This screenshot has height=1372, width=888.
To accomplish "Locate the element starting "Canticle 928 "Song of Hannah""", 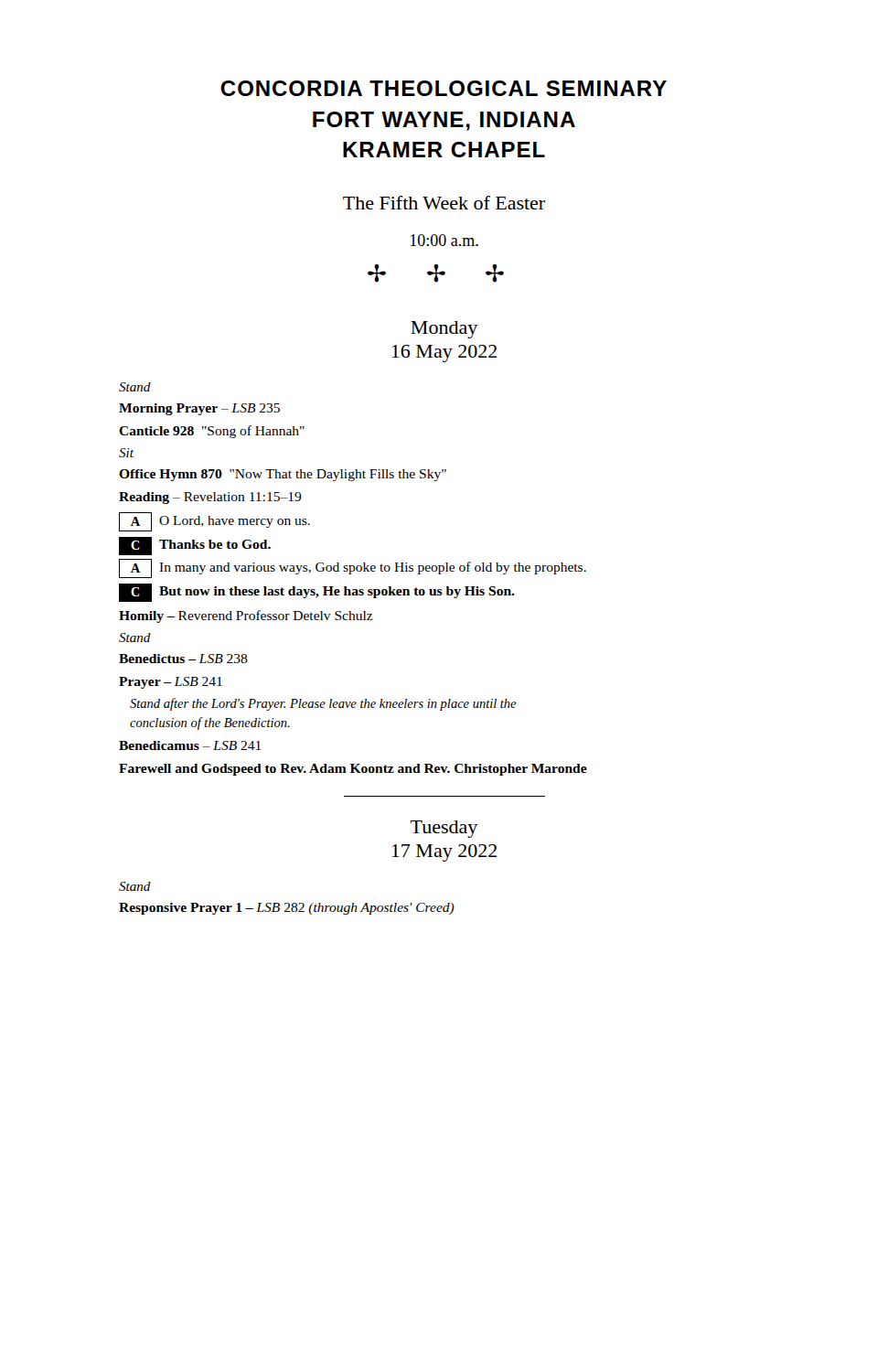I will [x=212, y=430].
